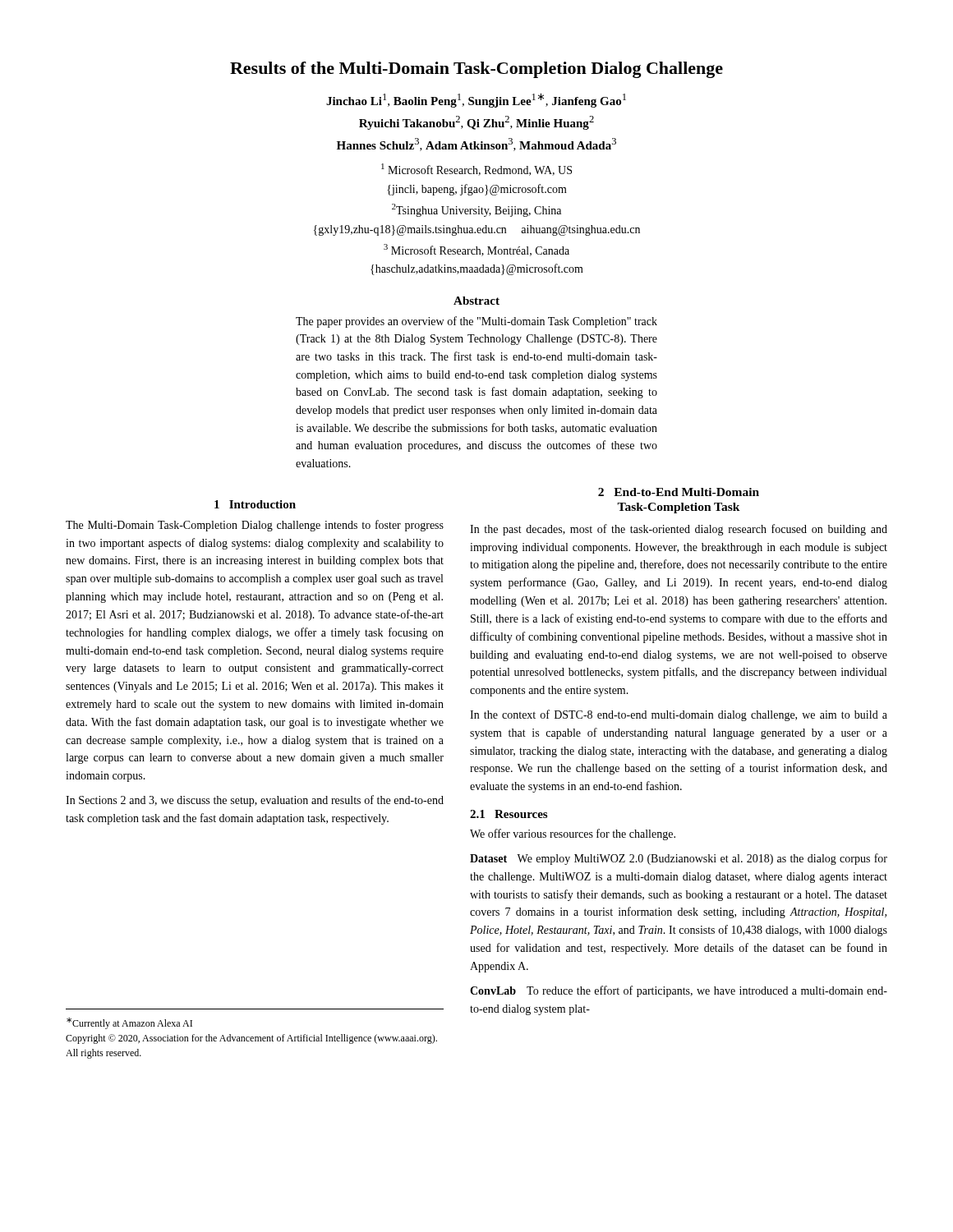This screenshot has height=1232, width=953.
Task: Point to the element starting "2 End-to-End Multi-DomainTask-Completion"
Action: (679, 499)
